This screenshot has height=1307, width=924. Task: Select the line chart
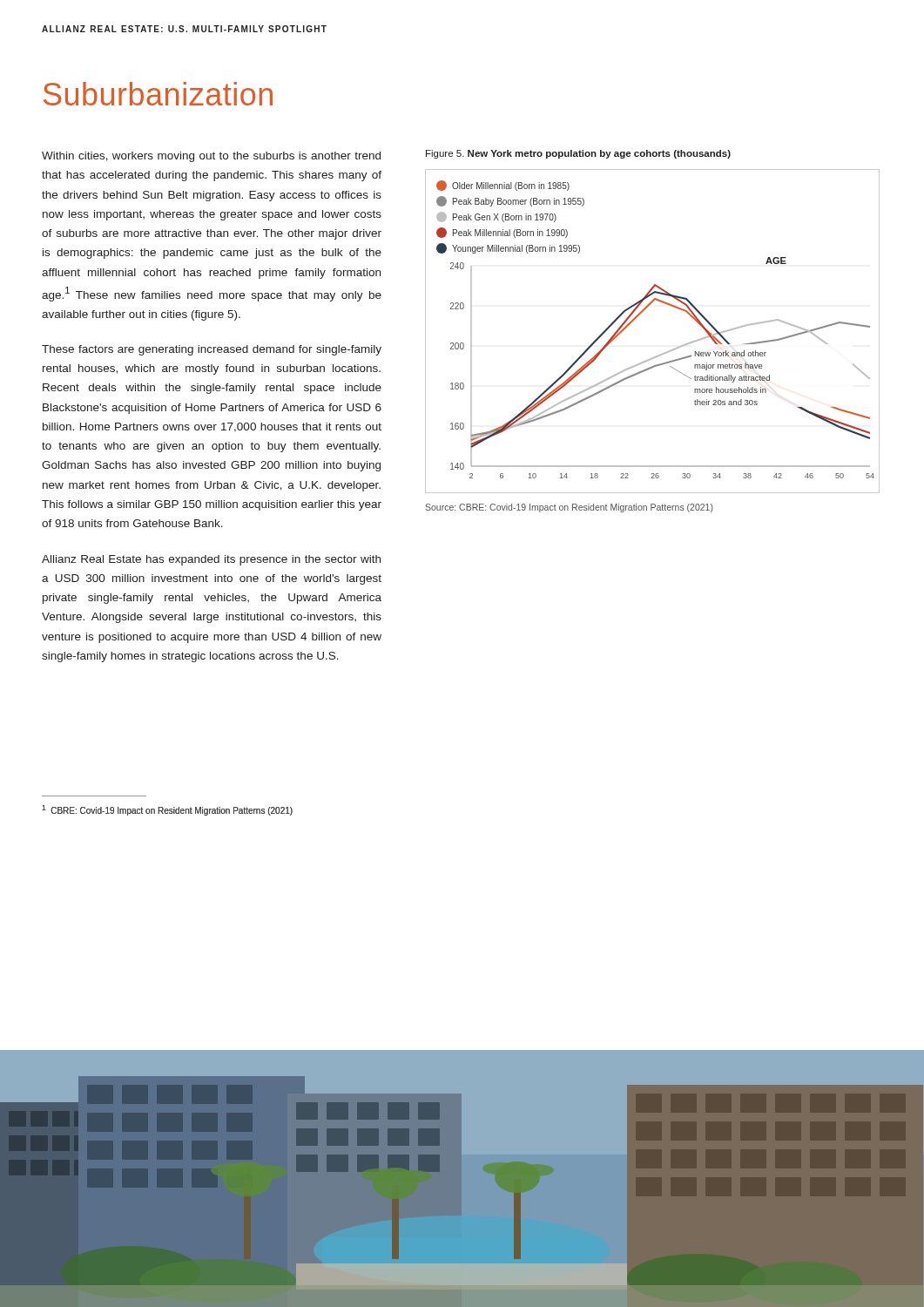tap(652, 331)
